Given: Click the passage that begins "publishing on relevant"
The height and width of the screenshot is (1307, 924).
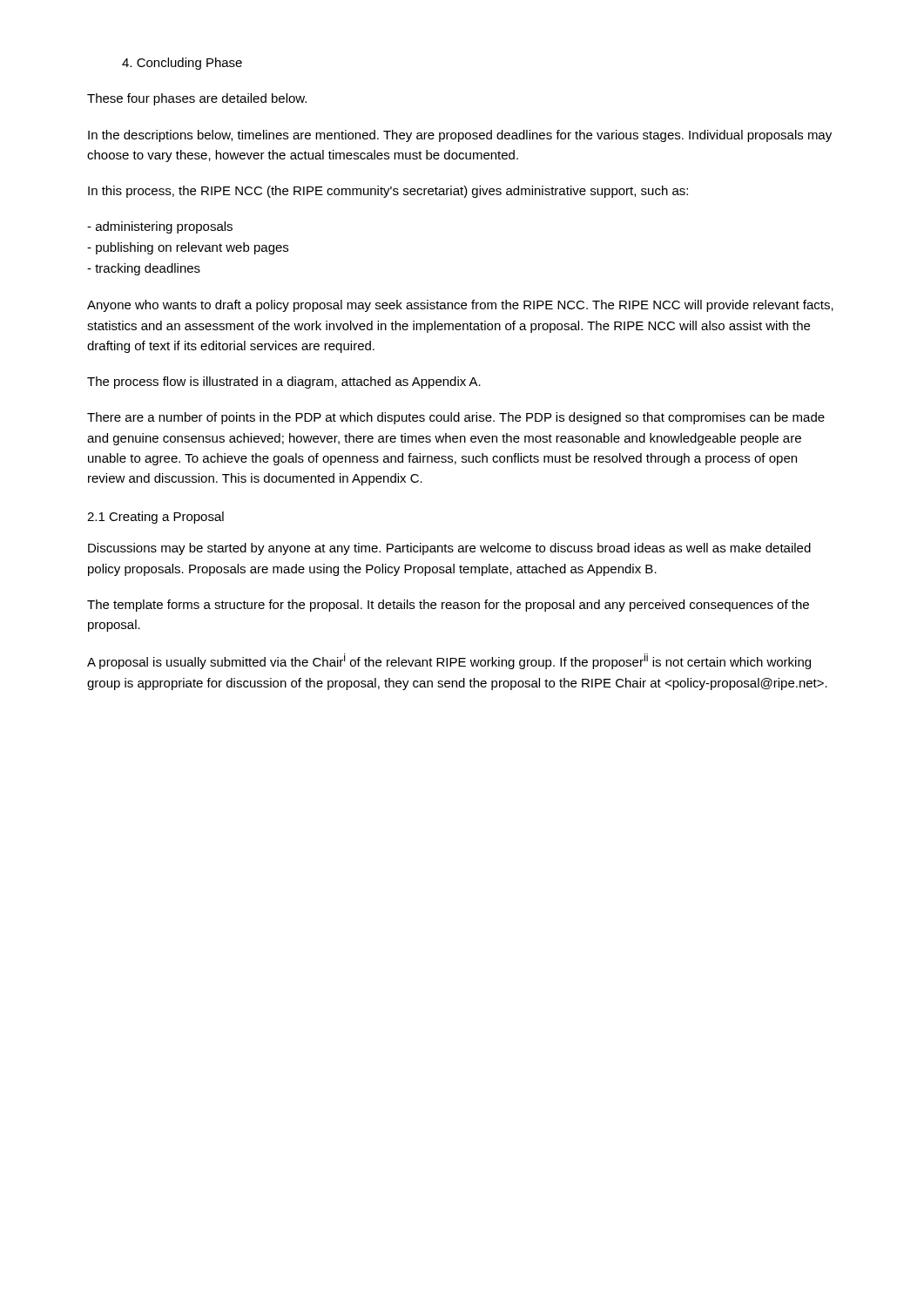Looking at the screenshot, I should point(188,247).
